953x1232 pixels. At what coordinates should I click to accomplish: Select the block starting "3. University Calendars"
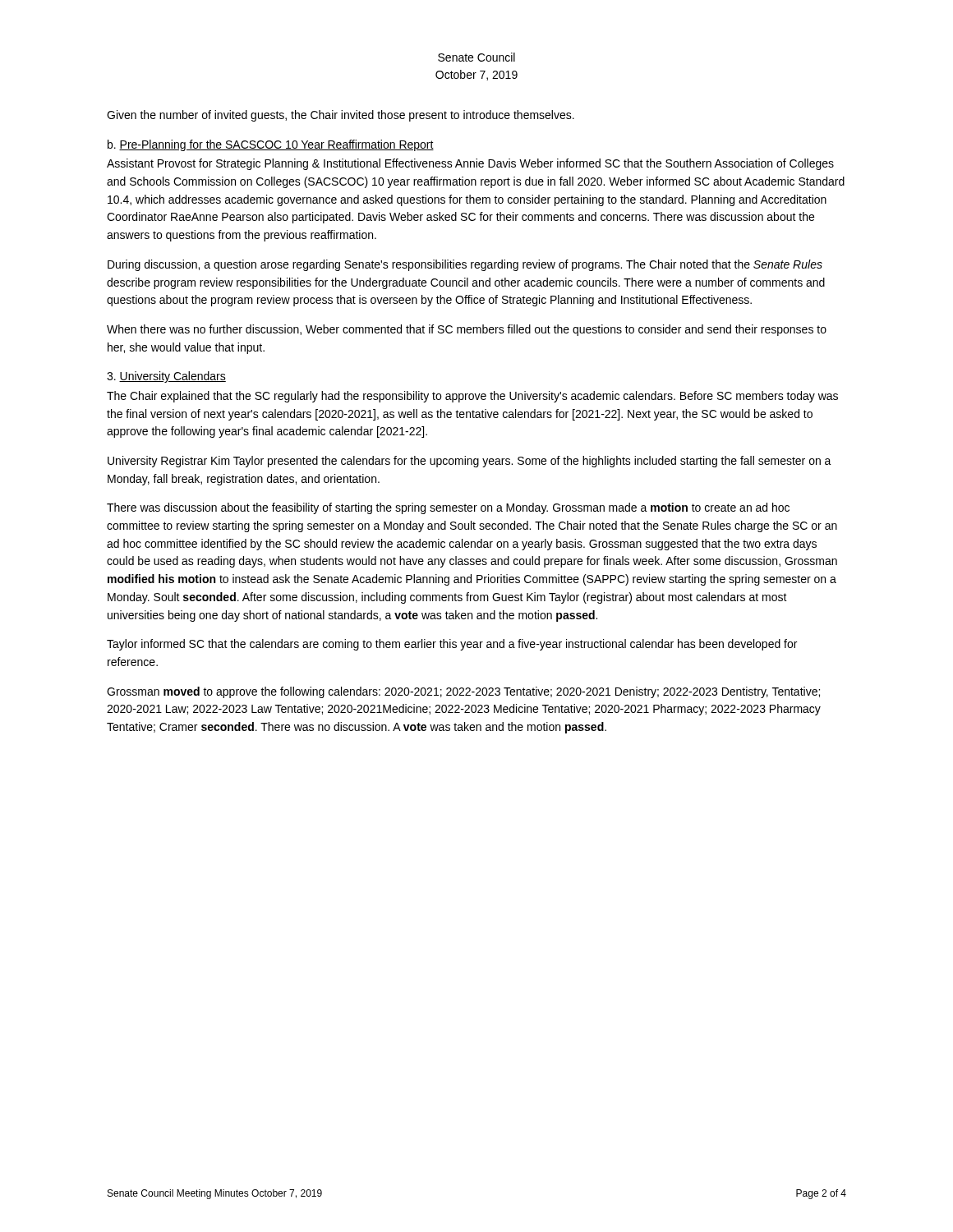[166, 376]
